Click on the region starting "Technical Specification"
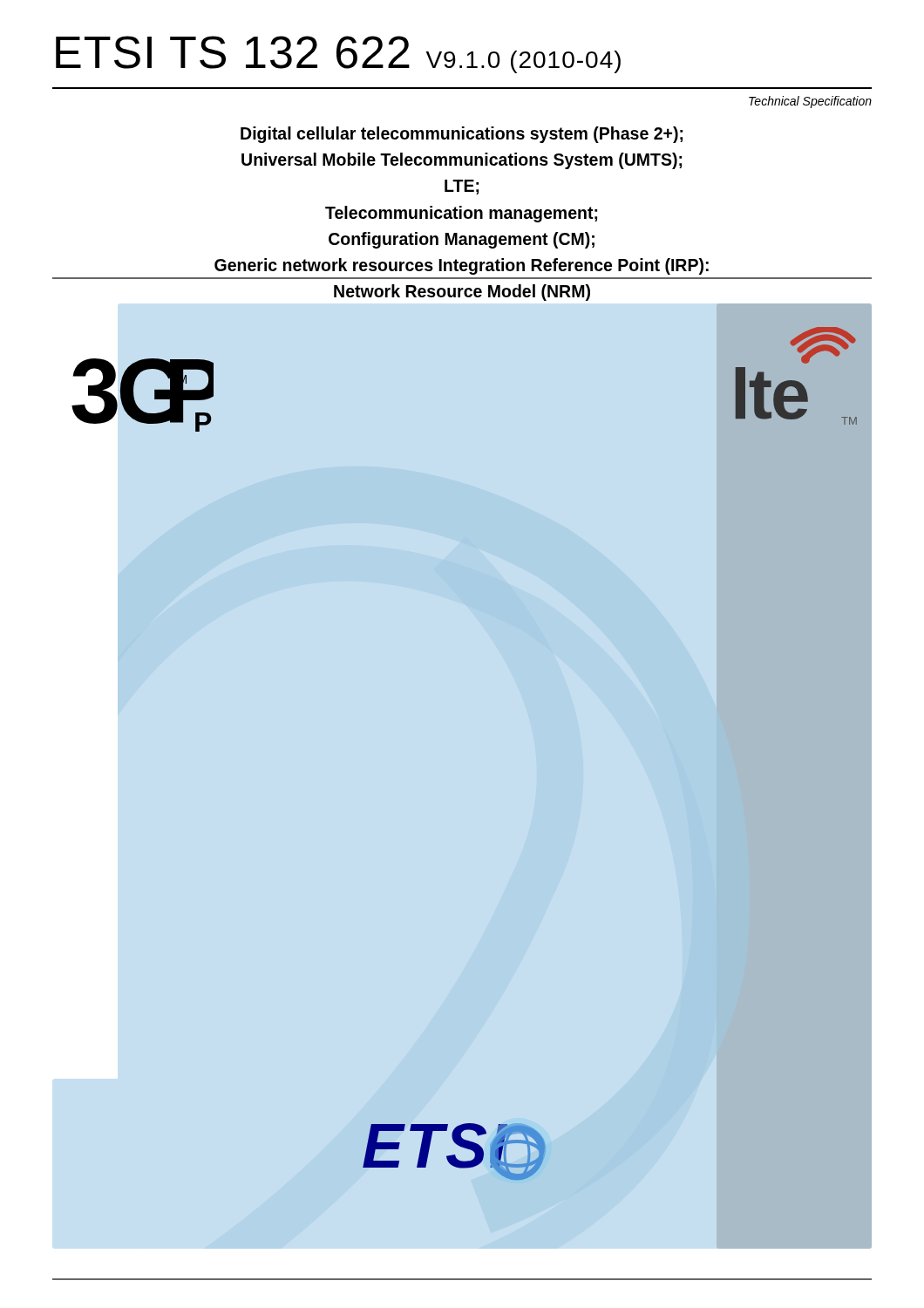This screenshot has width=924, height=1308. click(x=810, y=101)
